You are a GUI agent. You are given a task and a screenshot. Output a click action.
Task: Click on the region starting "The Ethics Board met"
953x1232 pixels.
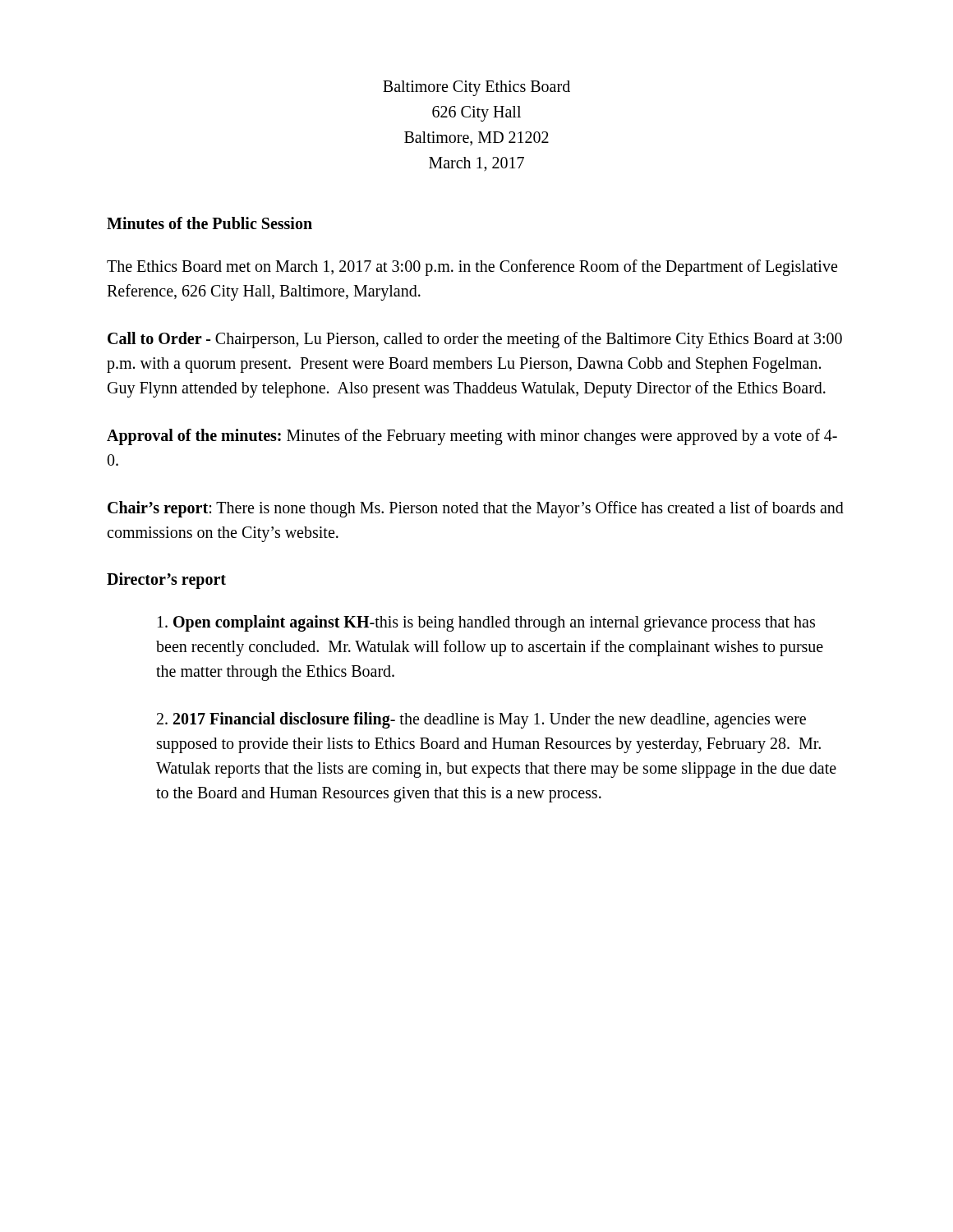[472, 278]
